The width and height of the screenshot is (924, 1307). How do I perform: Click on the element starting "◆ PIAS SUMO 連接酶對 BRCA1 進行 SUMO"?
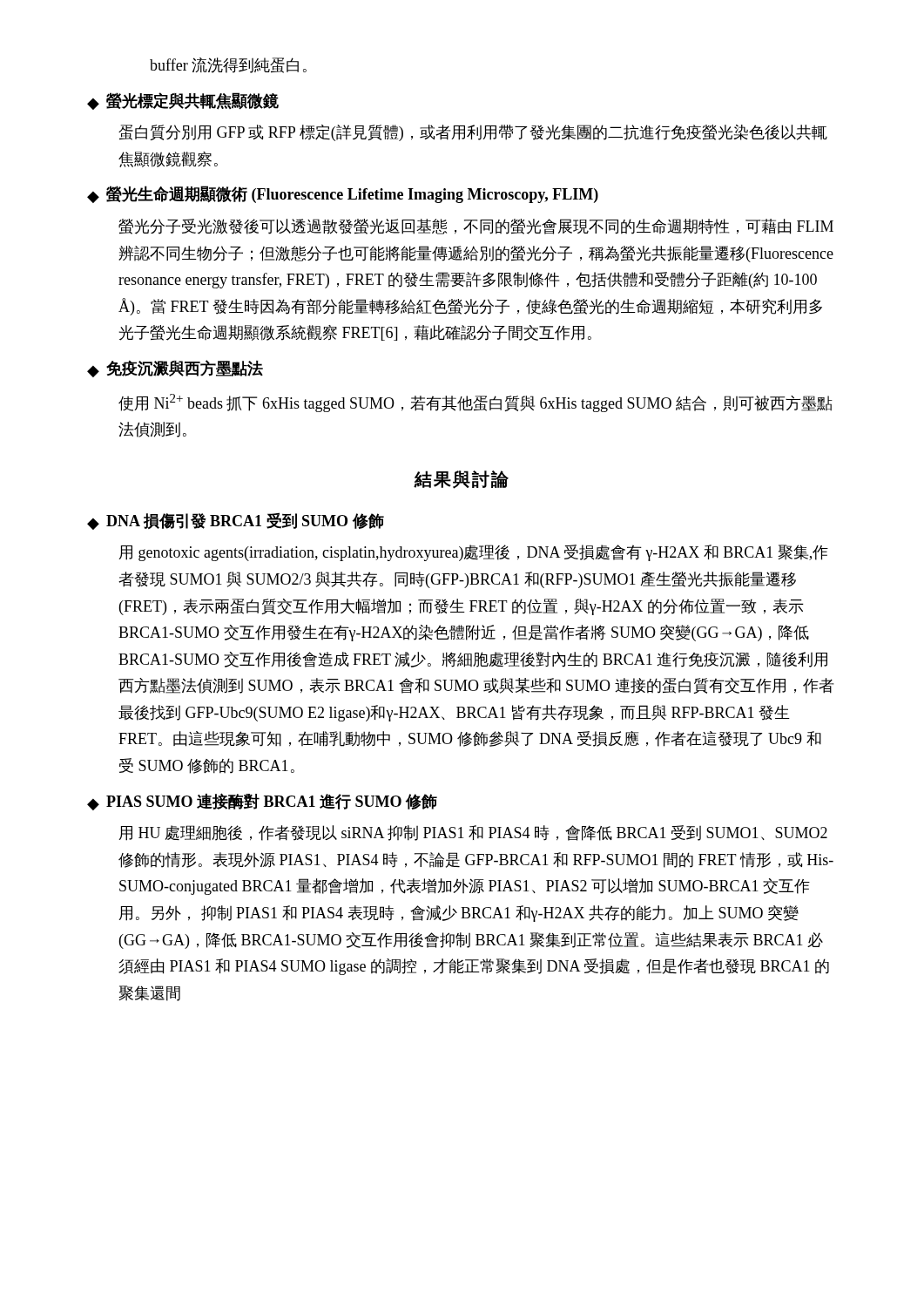click(x=462, y=898)
